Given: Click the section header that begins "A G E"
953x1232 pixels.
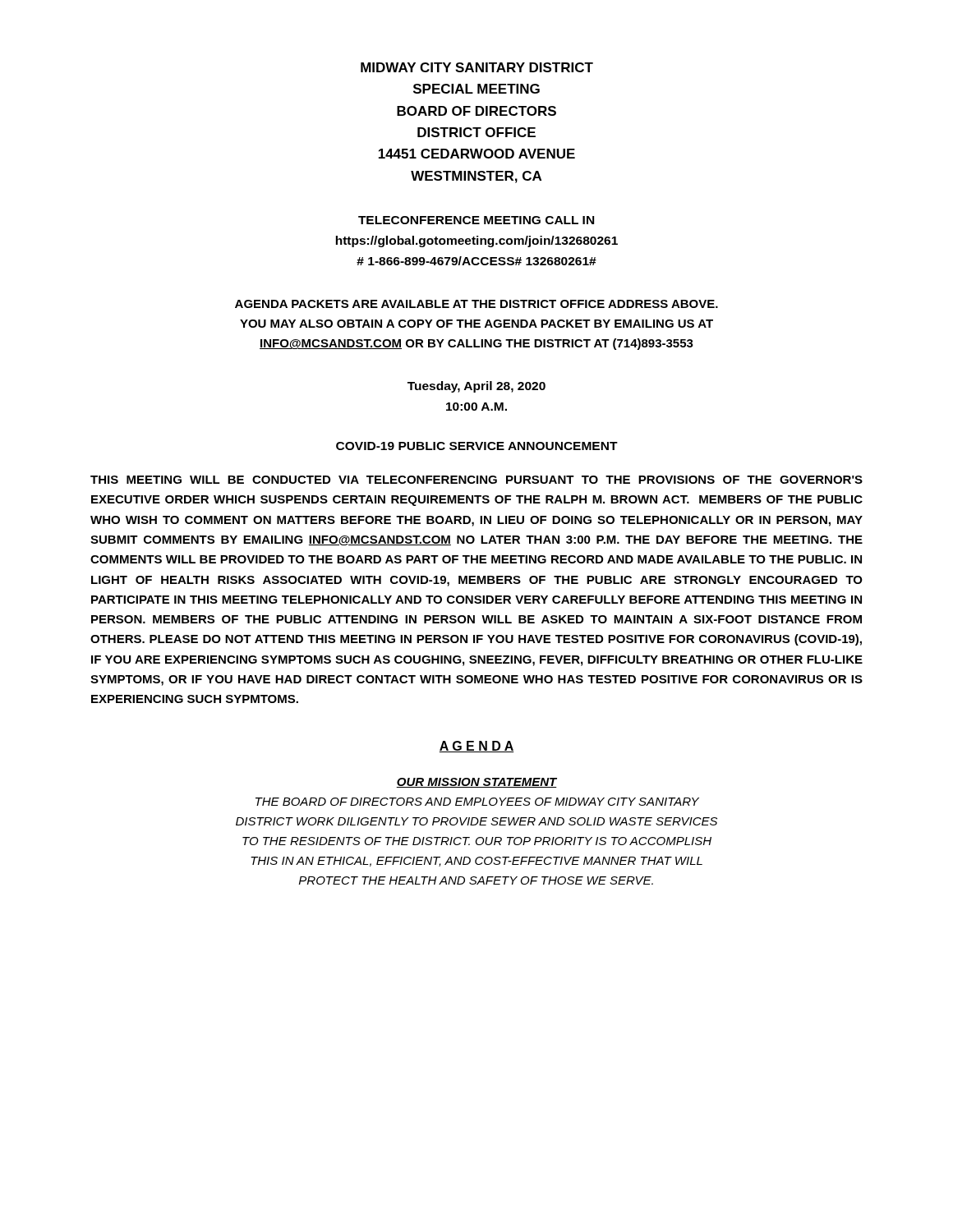Looking at the screenshot, I should 476,746.
